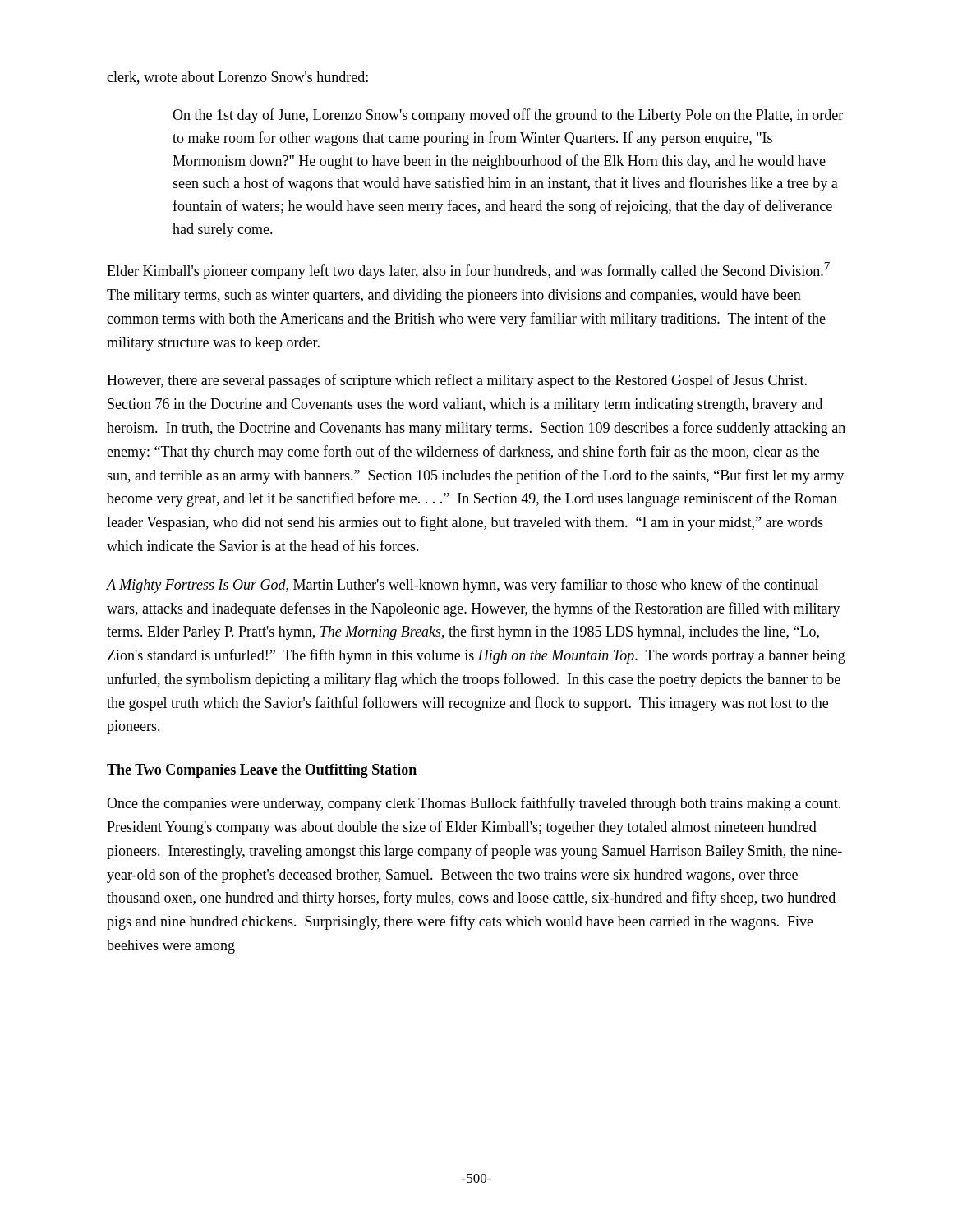Point to the block starting "clerk, wrote about Lorenzo Snow's hundred:"
This screenshot has height=1232, width=953.
(x=238, y=77)
